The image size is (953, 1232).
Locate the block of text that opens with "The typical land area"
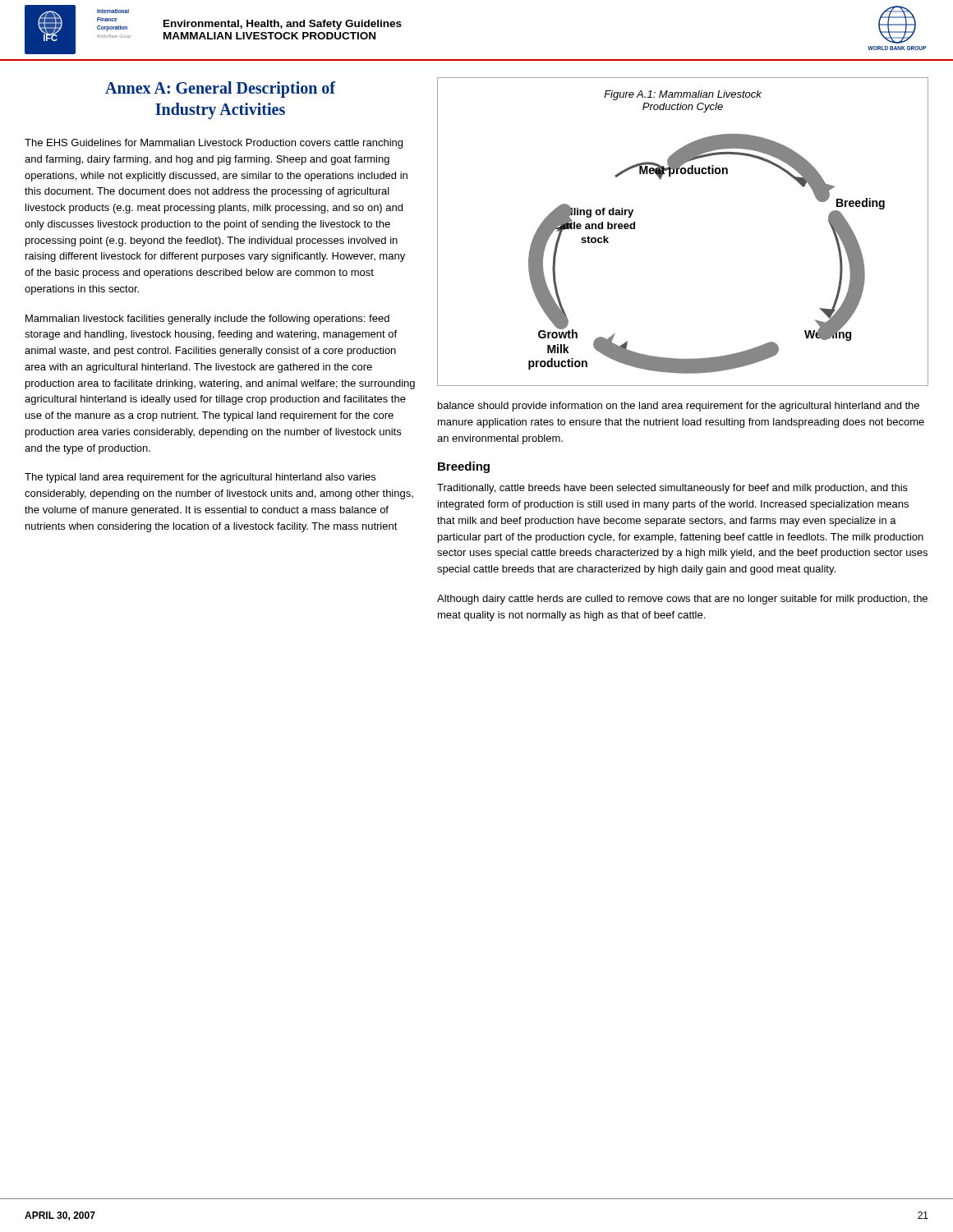pos(219,501)
